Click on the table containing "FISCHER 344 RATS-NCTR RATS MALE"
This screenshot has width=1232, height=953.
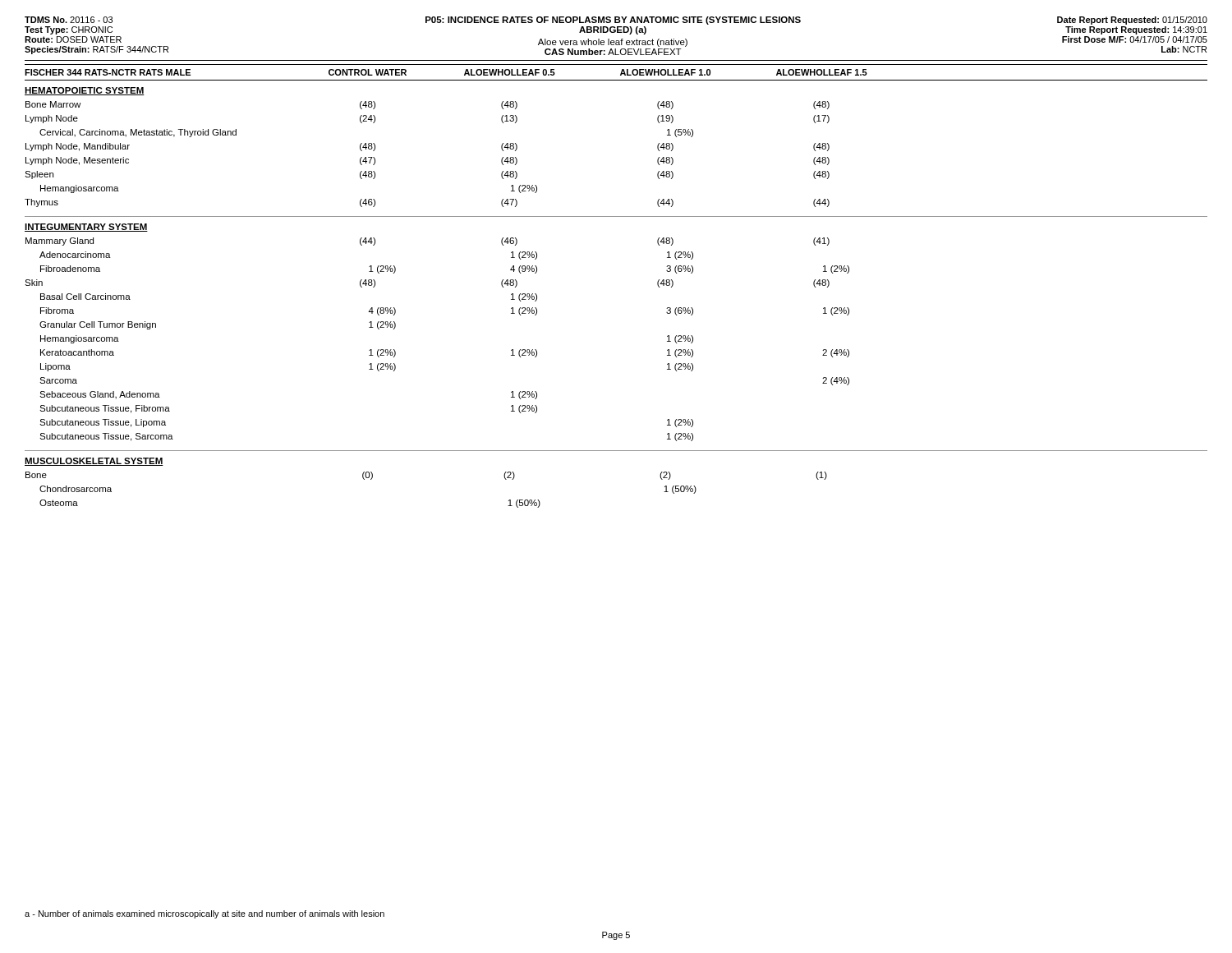tap(616, 288)
